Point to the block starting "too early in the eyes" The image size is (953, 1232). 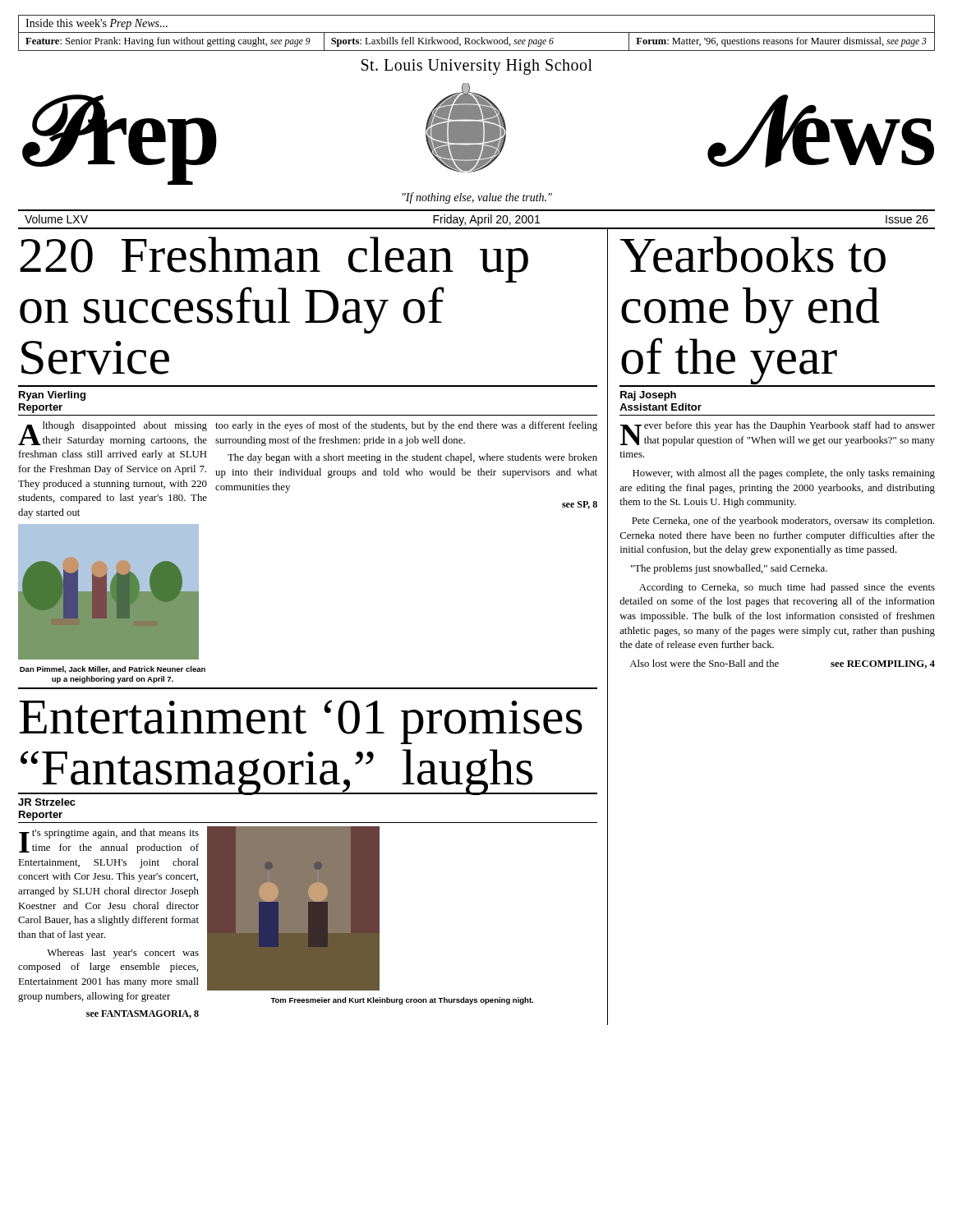(x=406, y=466)
